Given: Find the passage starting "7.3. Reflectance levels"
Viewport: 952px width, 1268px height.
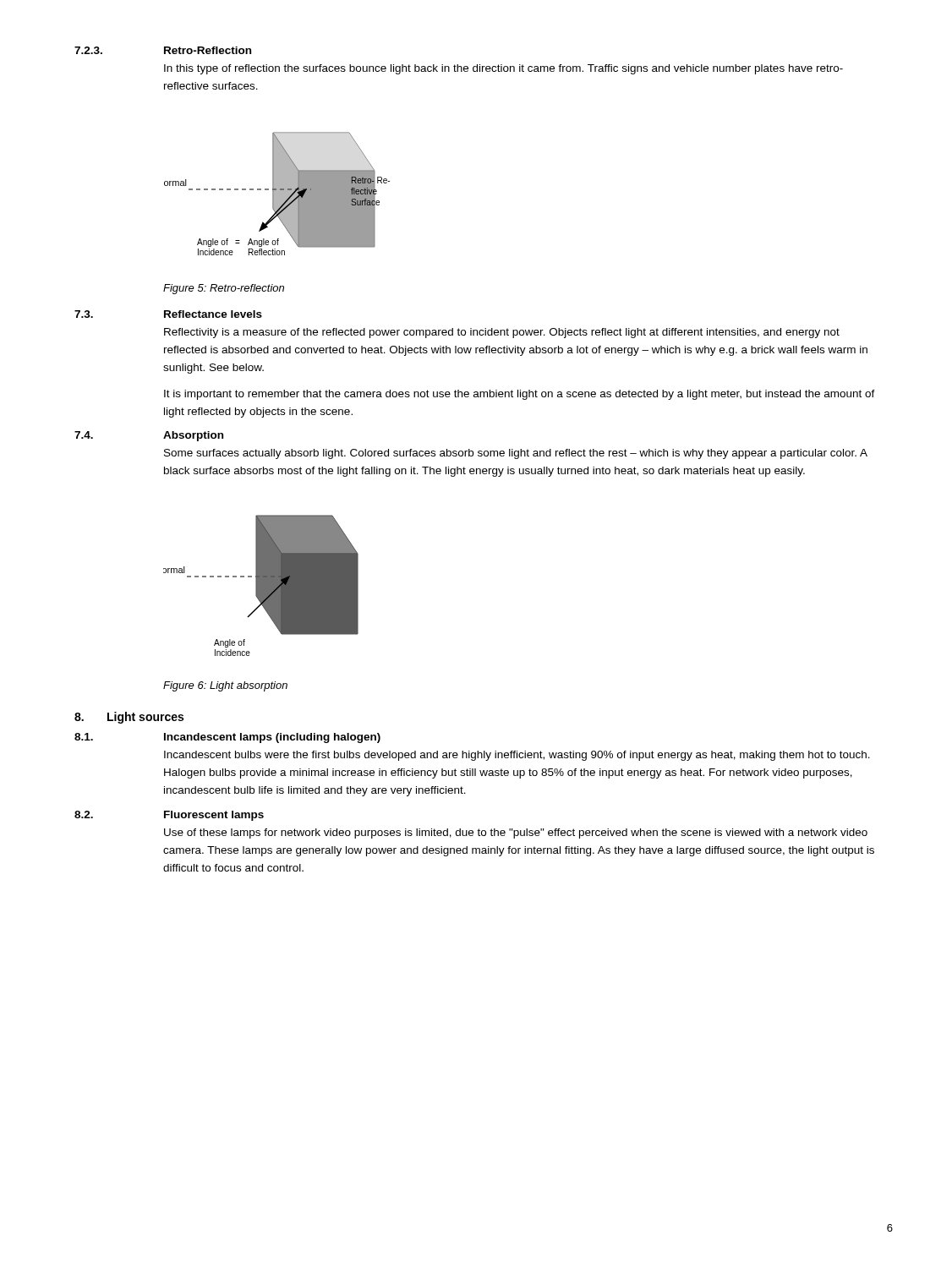Looking at the screenshot, I should point(168,314).
